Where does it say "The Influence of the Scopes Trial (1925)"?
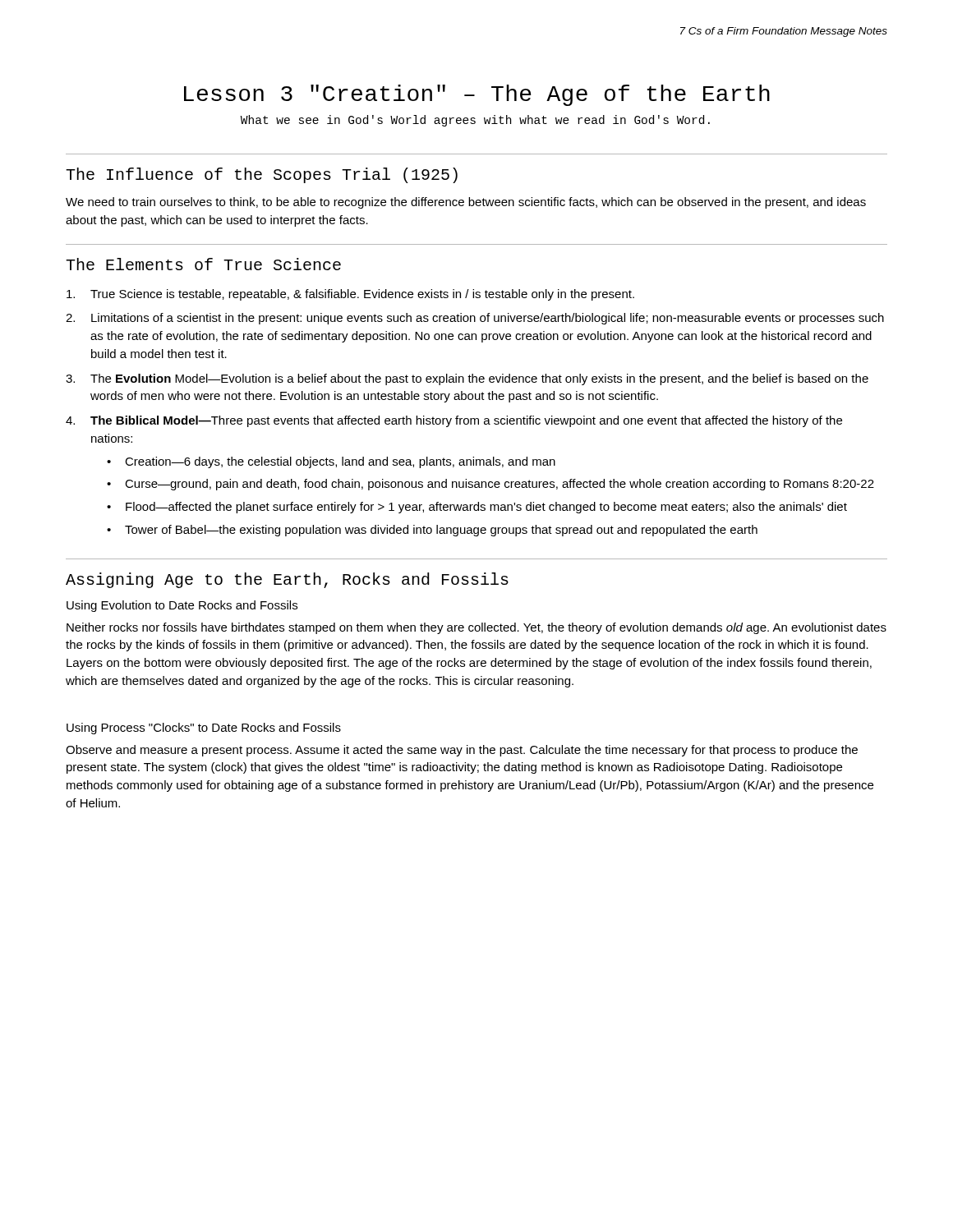Viewport: 953px width, 1232px height. pos(263,175)
